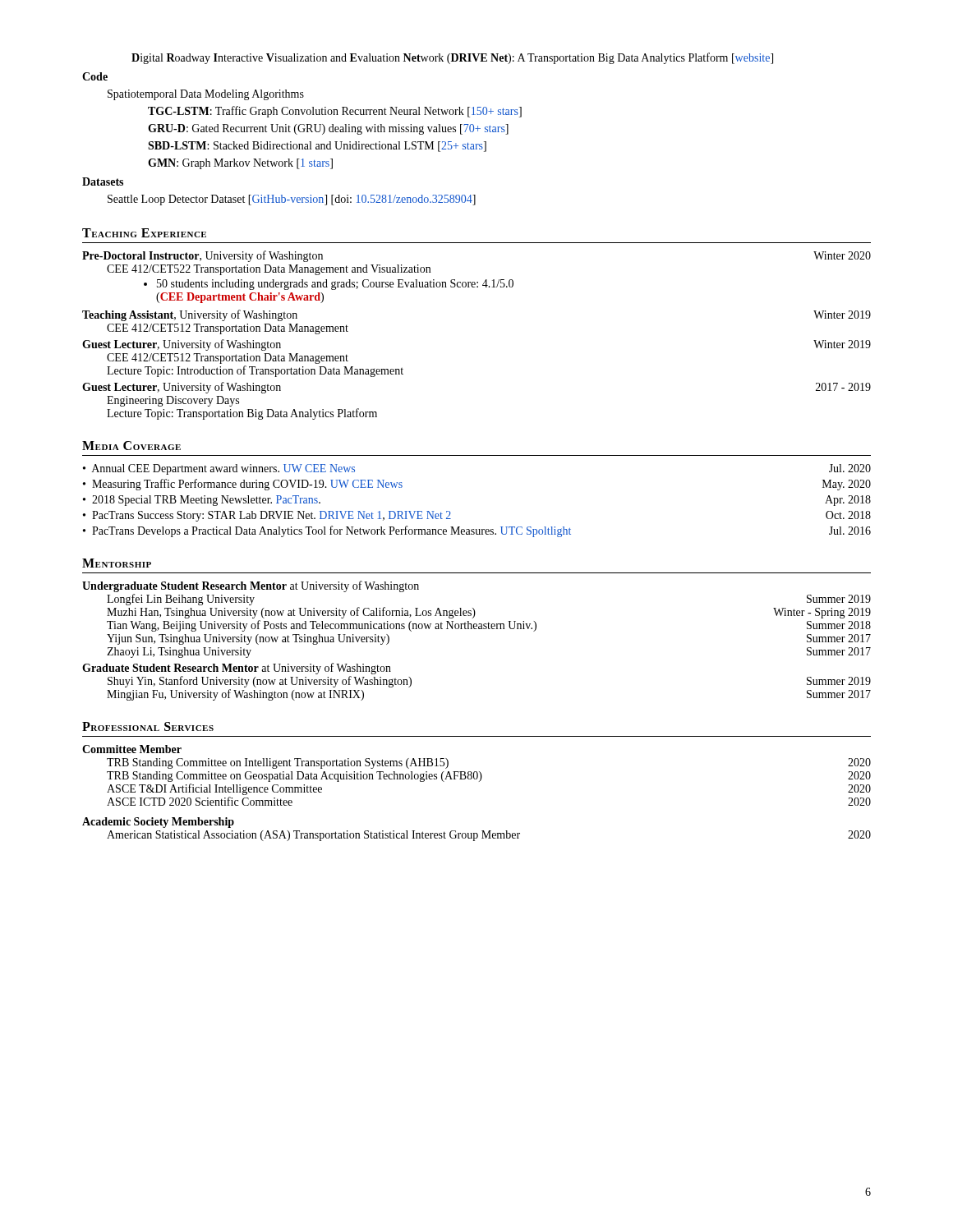Navigate to the element starting "• PacTrans Develops a Practical"
Image resolution: width=953 pixels, height=1232 pixels.
[x=476, y=531]
